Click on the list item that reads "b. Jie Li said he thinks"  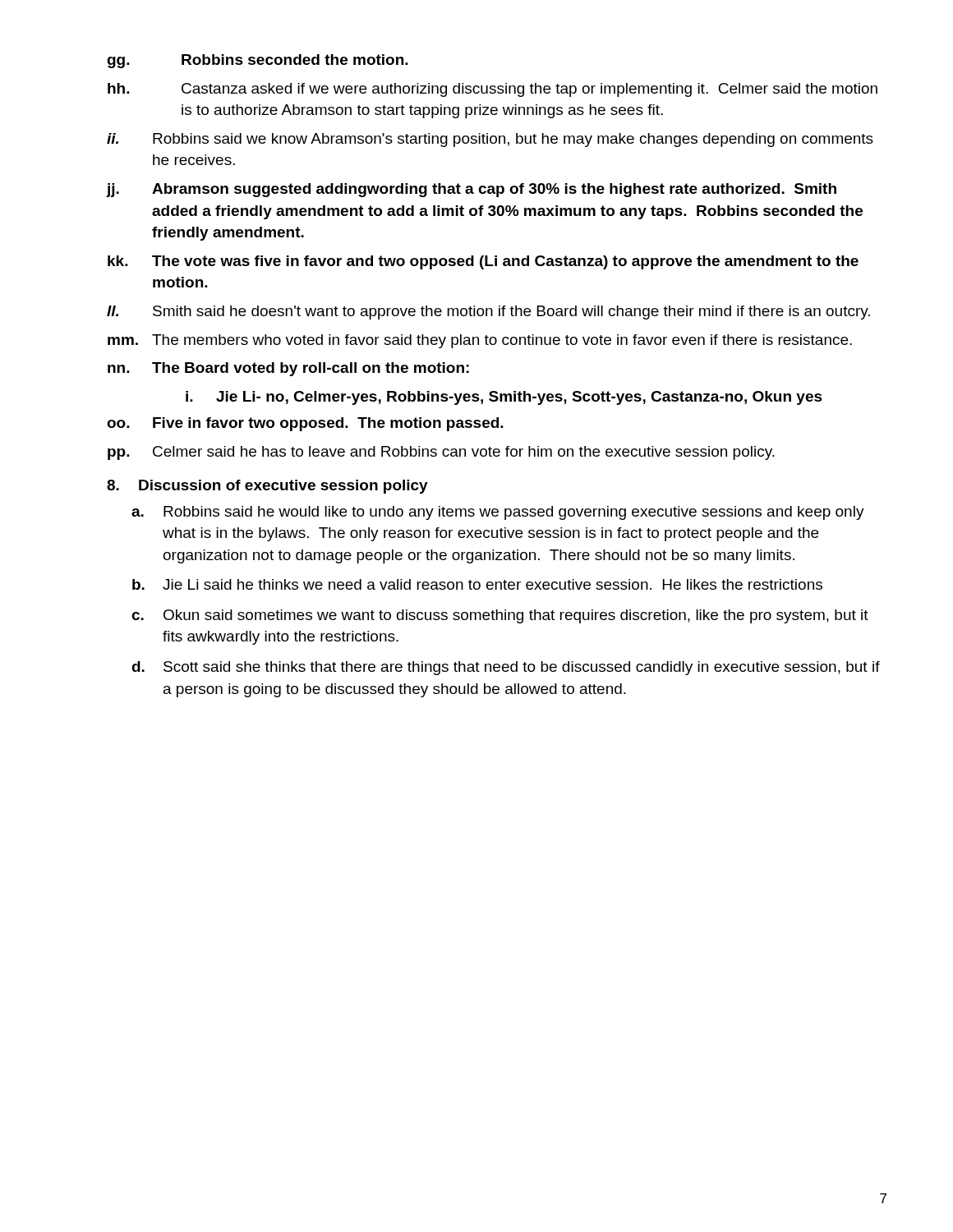coord(477,585)
